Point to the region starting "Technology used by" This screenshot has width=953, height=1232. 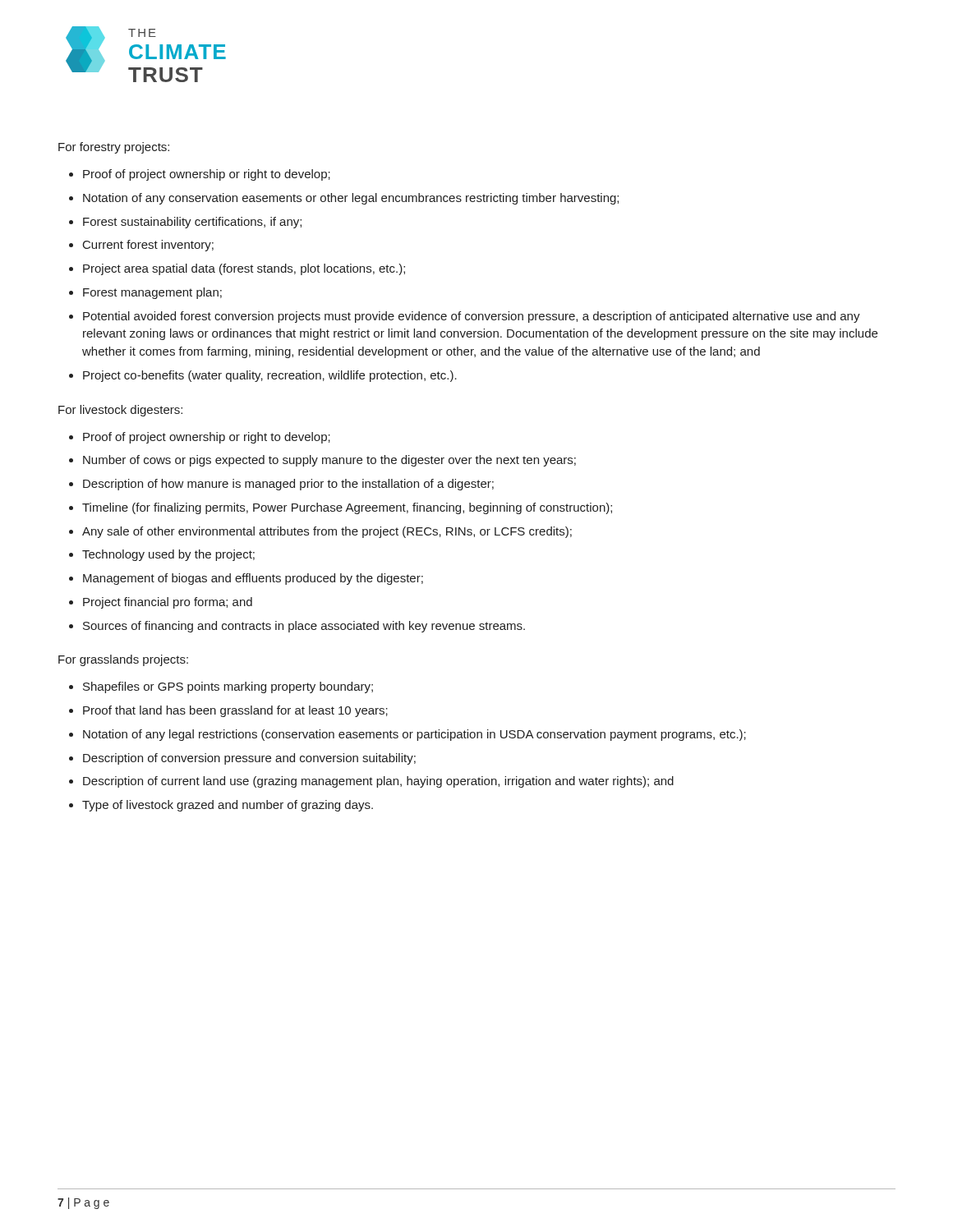pyautogui.click(x=169, y=554)
